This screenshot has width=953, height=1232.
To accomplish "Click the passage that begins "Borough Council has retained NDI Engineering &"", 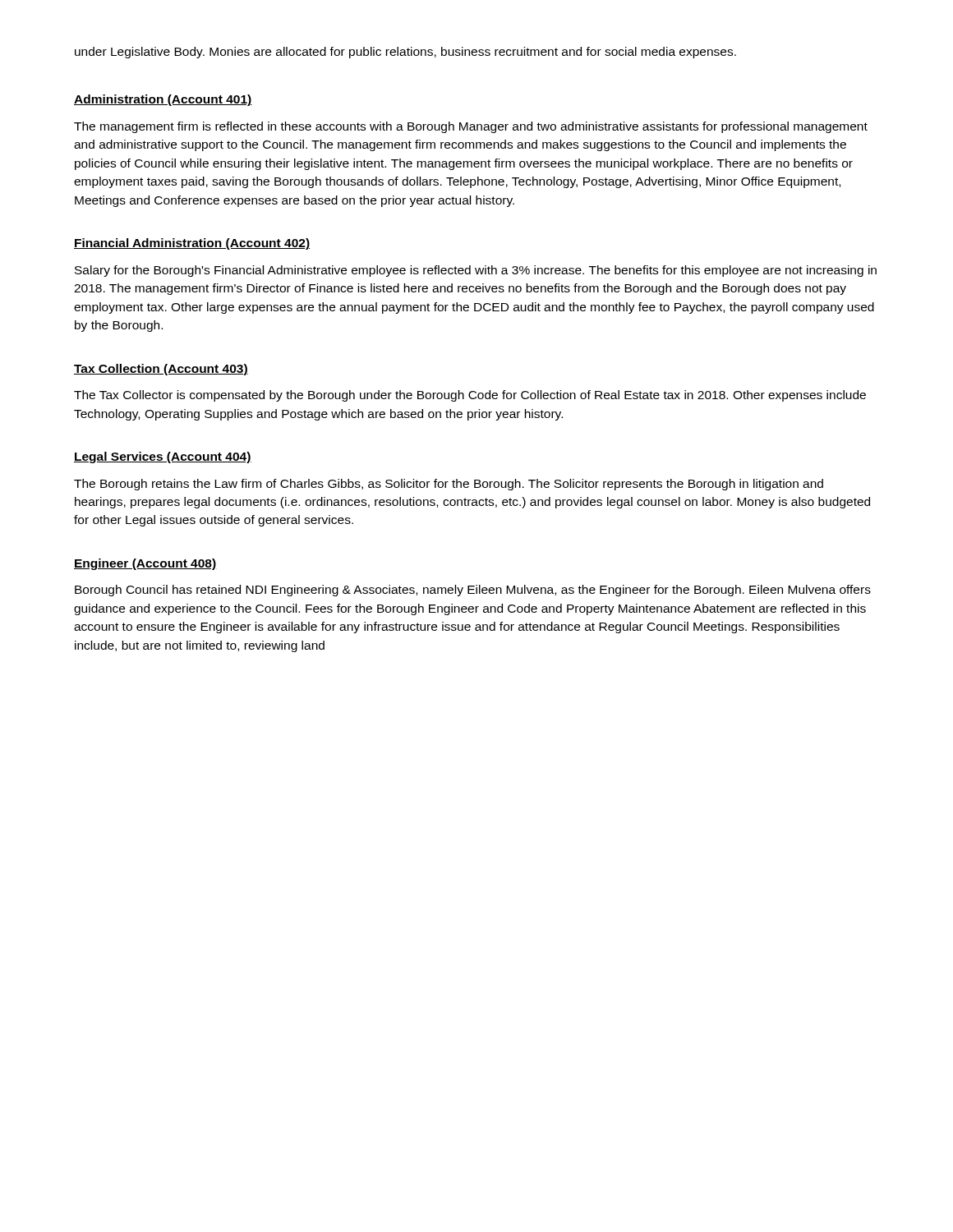I will tap(476, 618).
